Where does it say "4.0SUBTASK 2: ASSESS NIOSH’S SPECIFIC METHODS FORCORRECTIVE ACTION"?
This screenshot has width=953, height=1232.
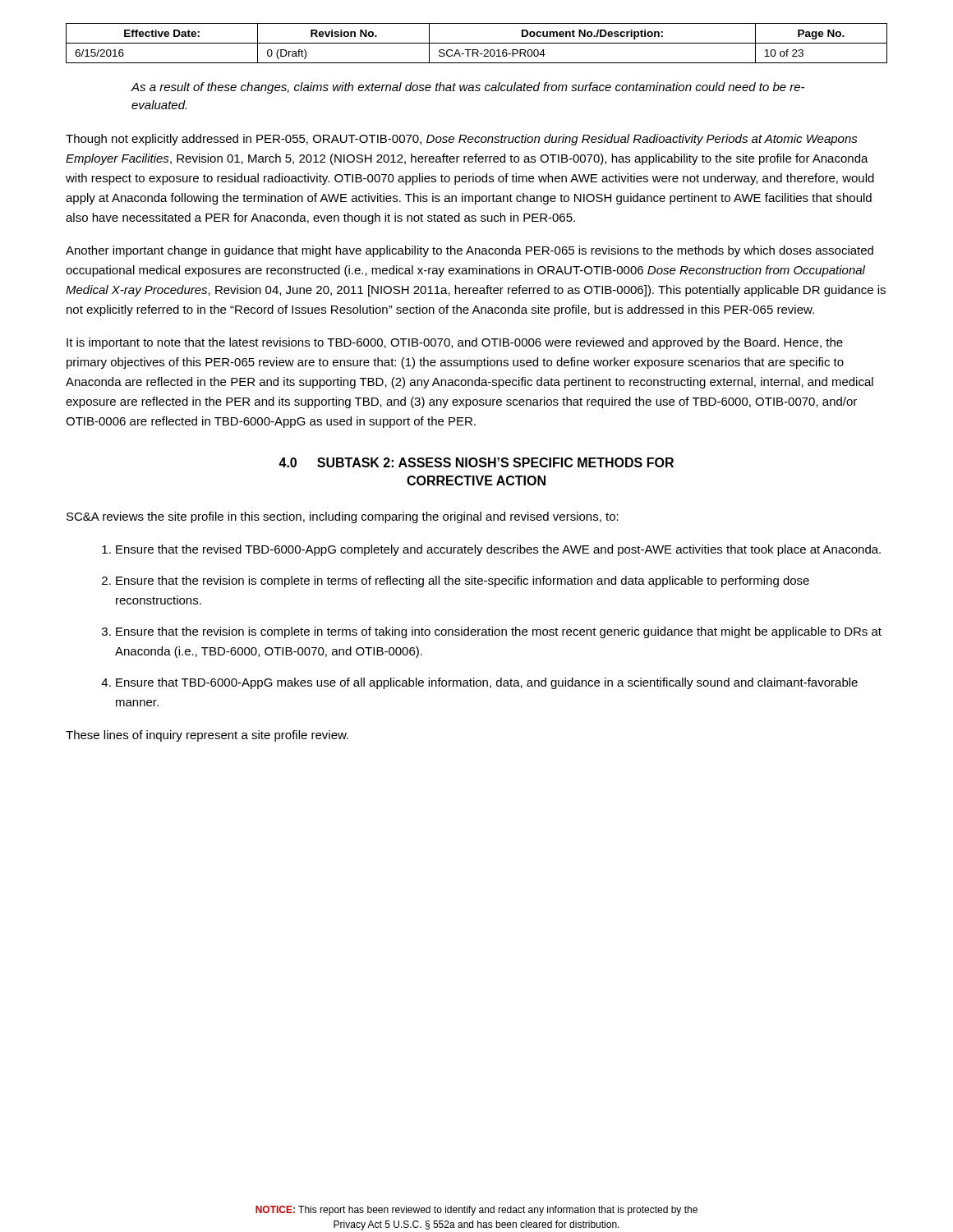(476, 472)
